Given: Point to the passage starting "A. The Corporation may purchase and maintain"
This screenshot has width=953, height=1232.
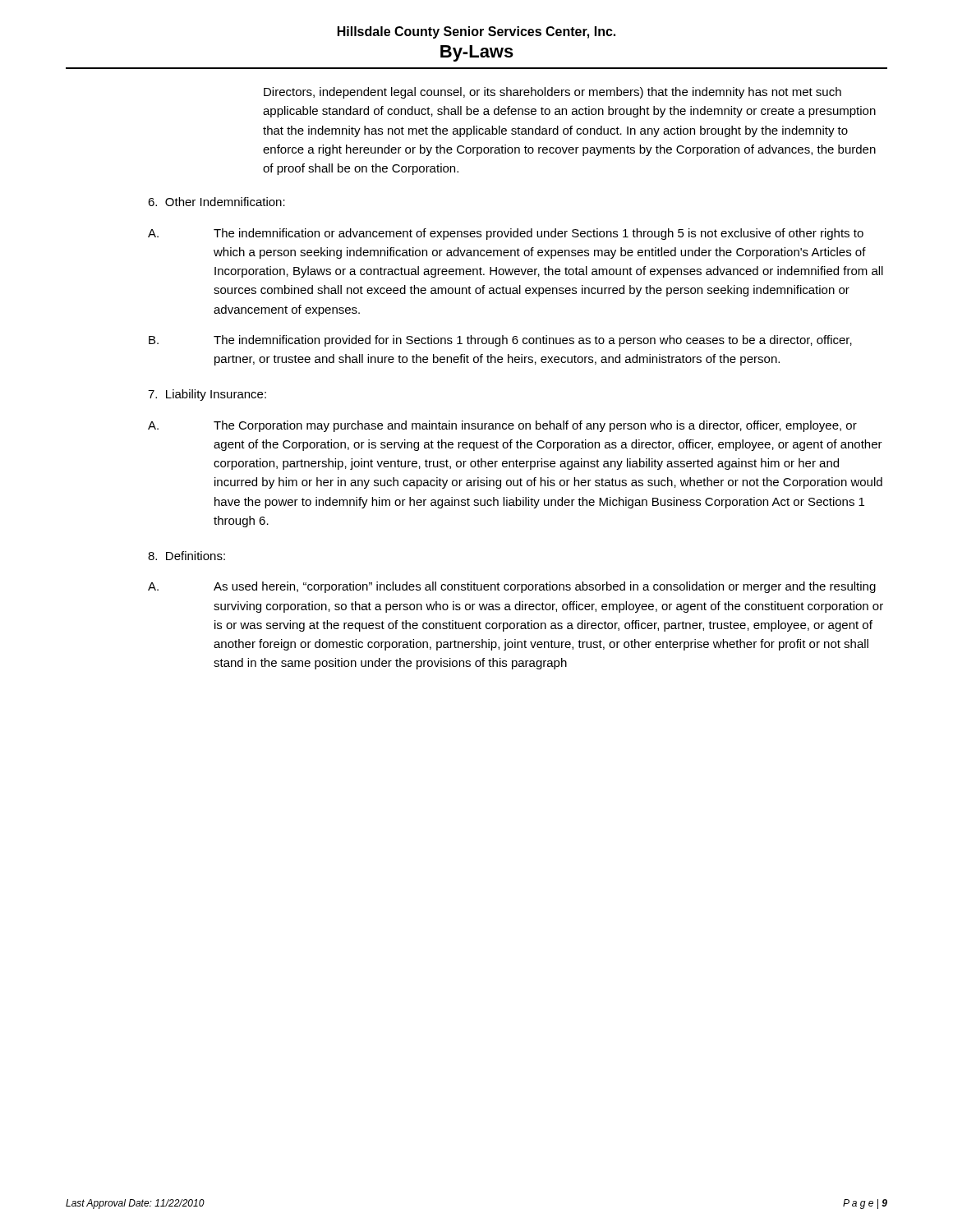Looking at the screenshot, I should pos(515,471).
